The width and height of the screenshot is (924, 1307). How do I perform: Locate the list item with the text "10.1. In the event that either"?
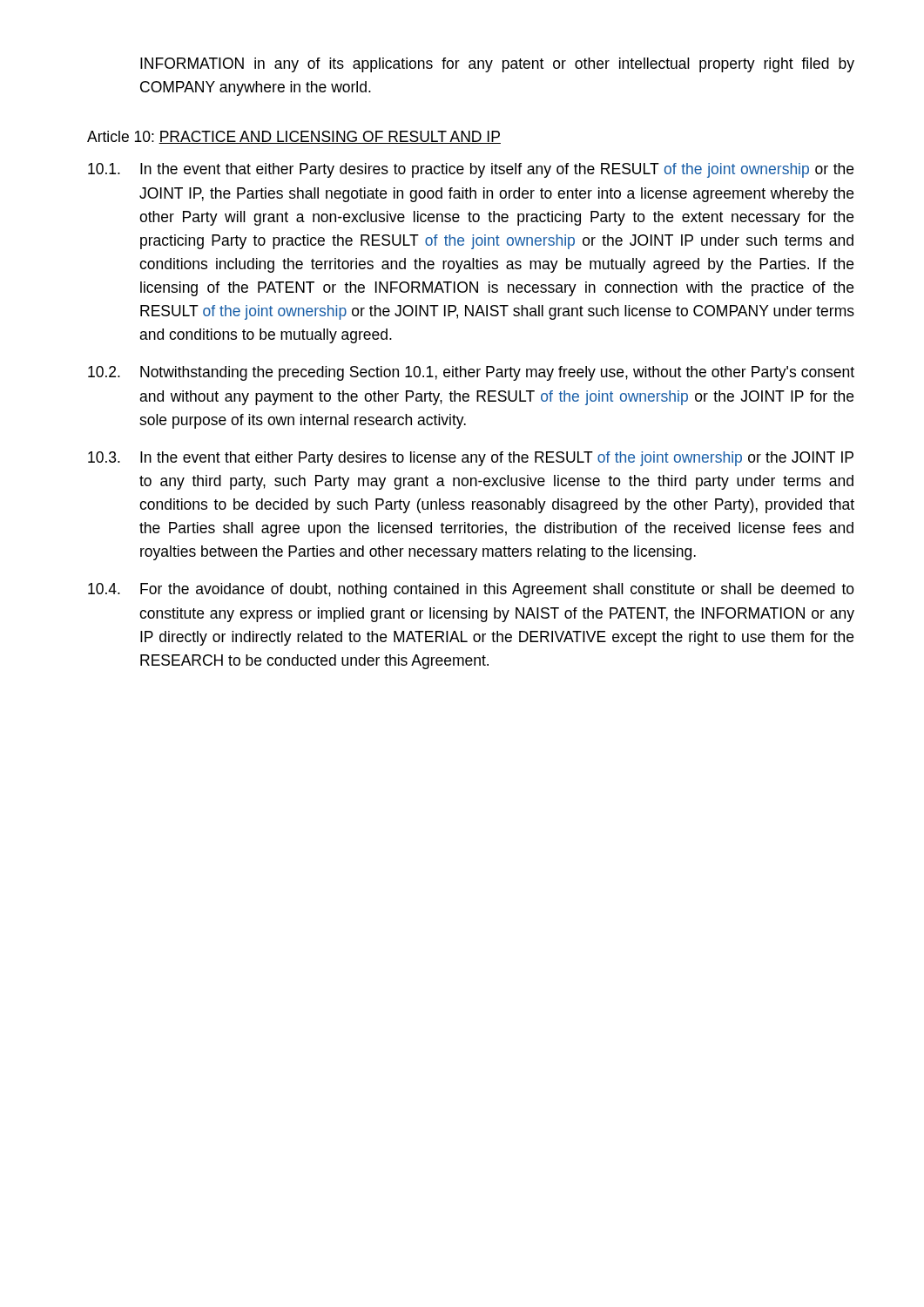pyautogui.click(x=471, y=253)
